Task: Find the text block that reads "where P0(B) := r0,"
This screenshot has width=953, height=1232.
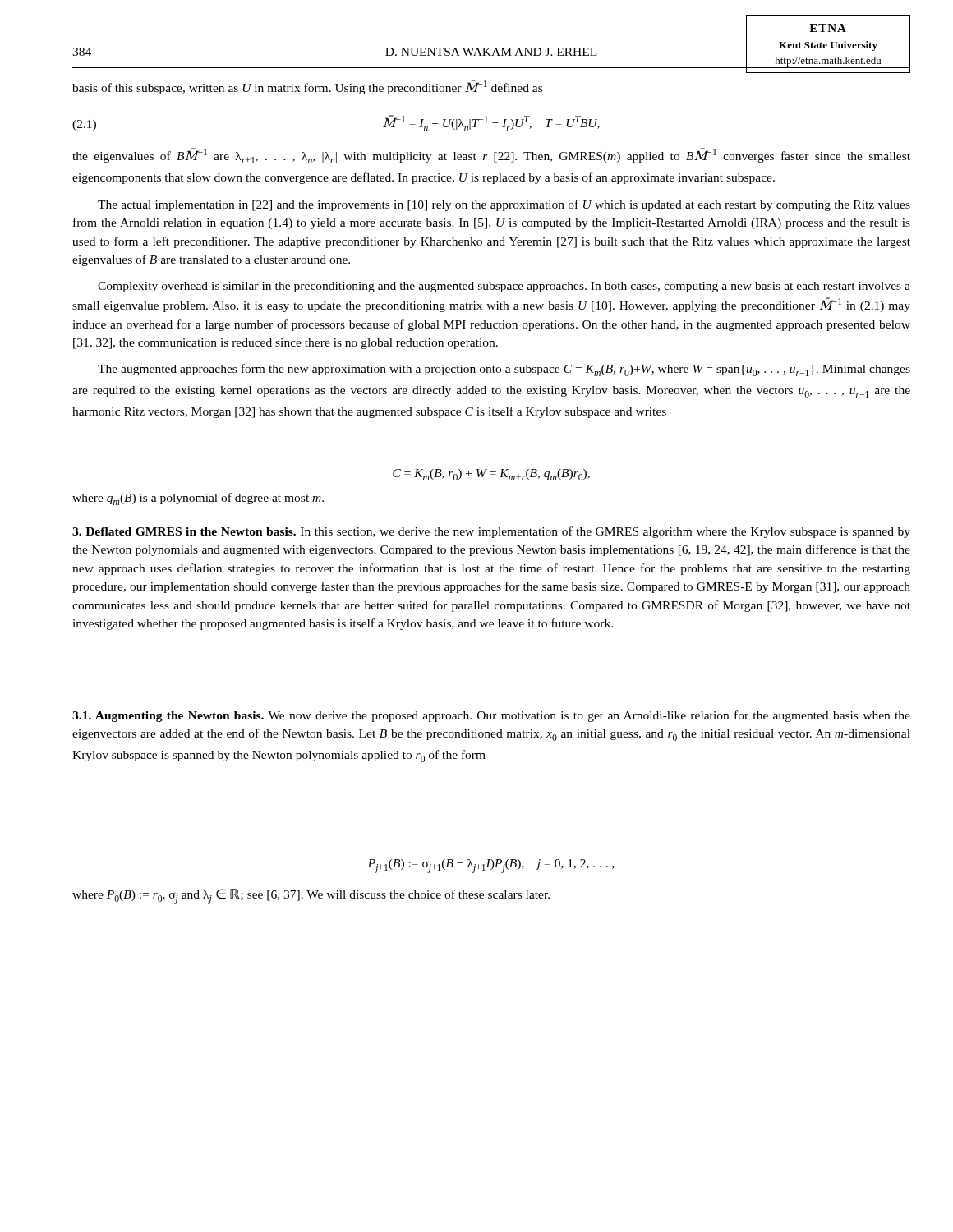Action: [491, 896]
